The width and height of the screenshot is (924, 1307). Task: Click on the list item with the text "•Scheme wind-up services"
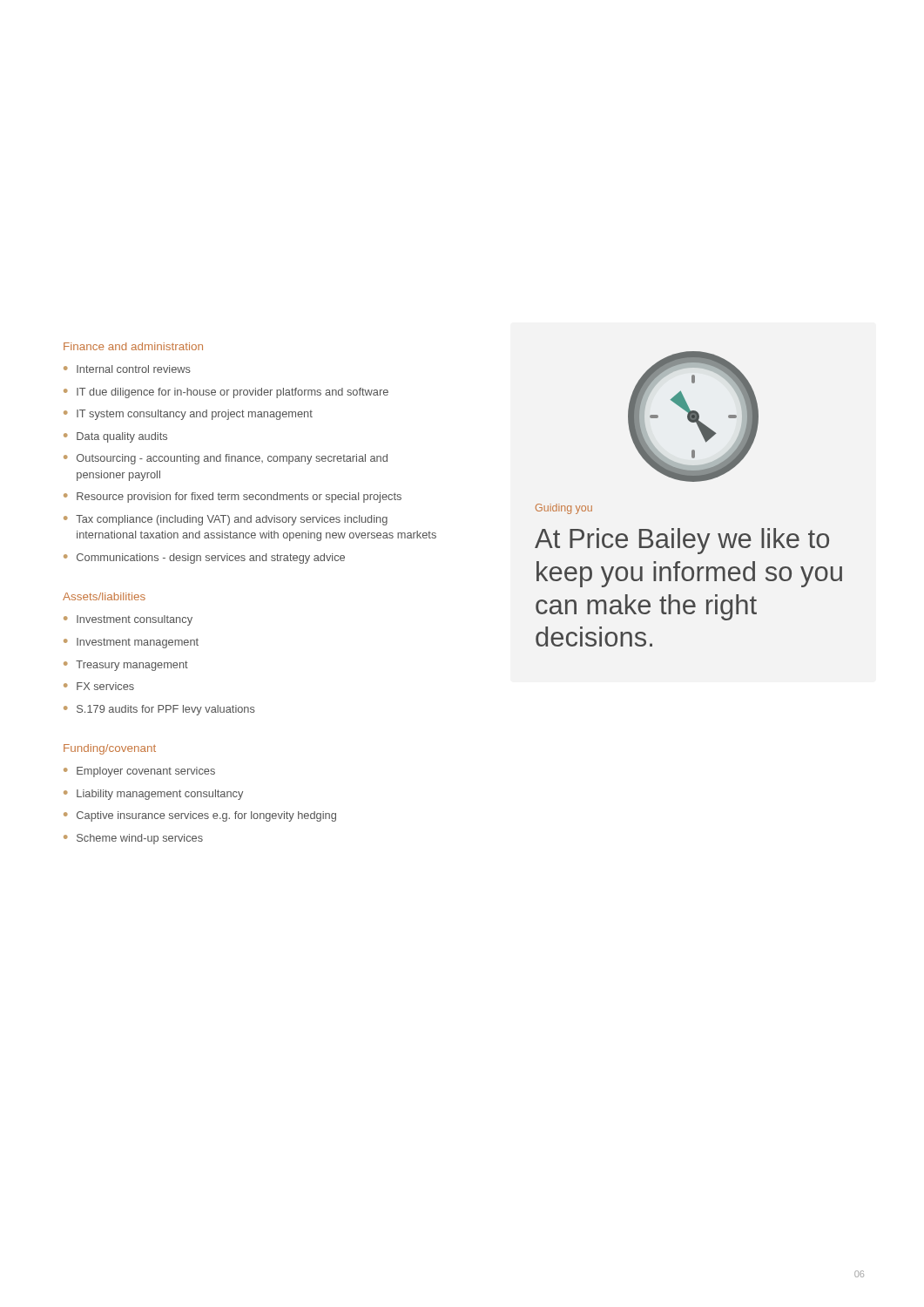click(x=133, y=838)
